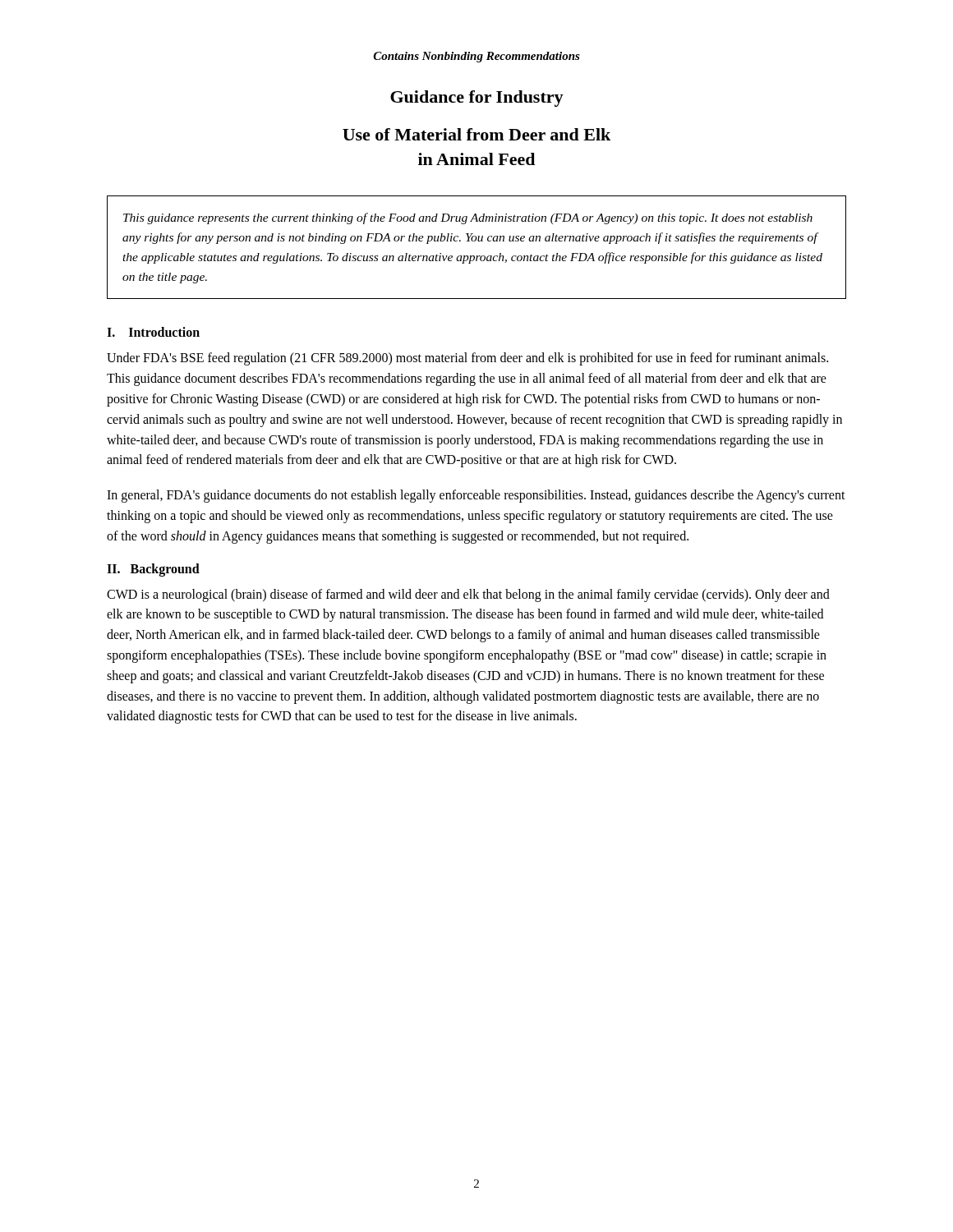Find the text block starting "II. Background"

coord(153,568)
